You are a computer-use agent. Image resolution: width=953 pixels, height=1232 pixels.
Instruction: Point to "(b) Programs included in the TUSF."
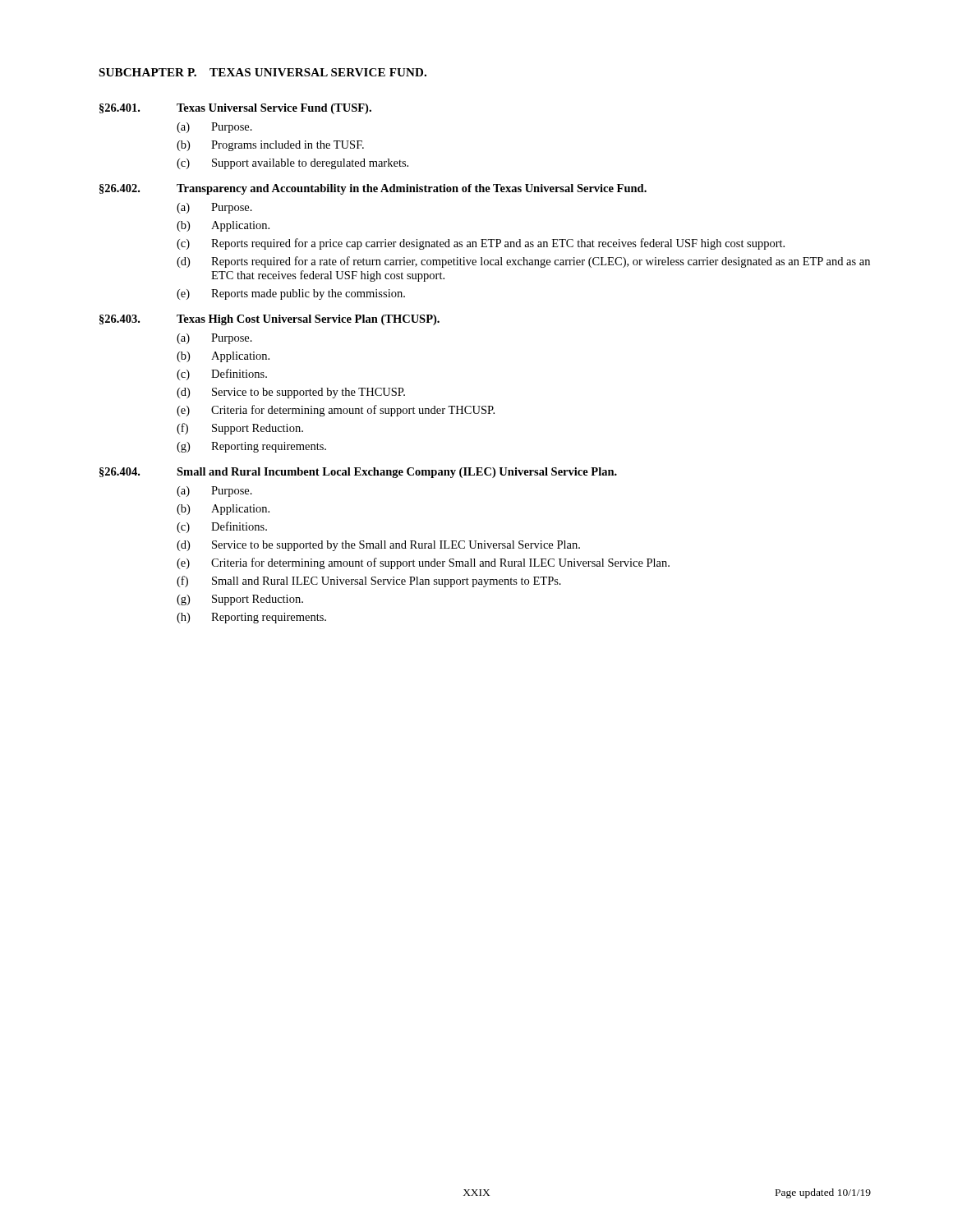click(x=271, y=145)
